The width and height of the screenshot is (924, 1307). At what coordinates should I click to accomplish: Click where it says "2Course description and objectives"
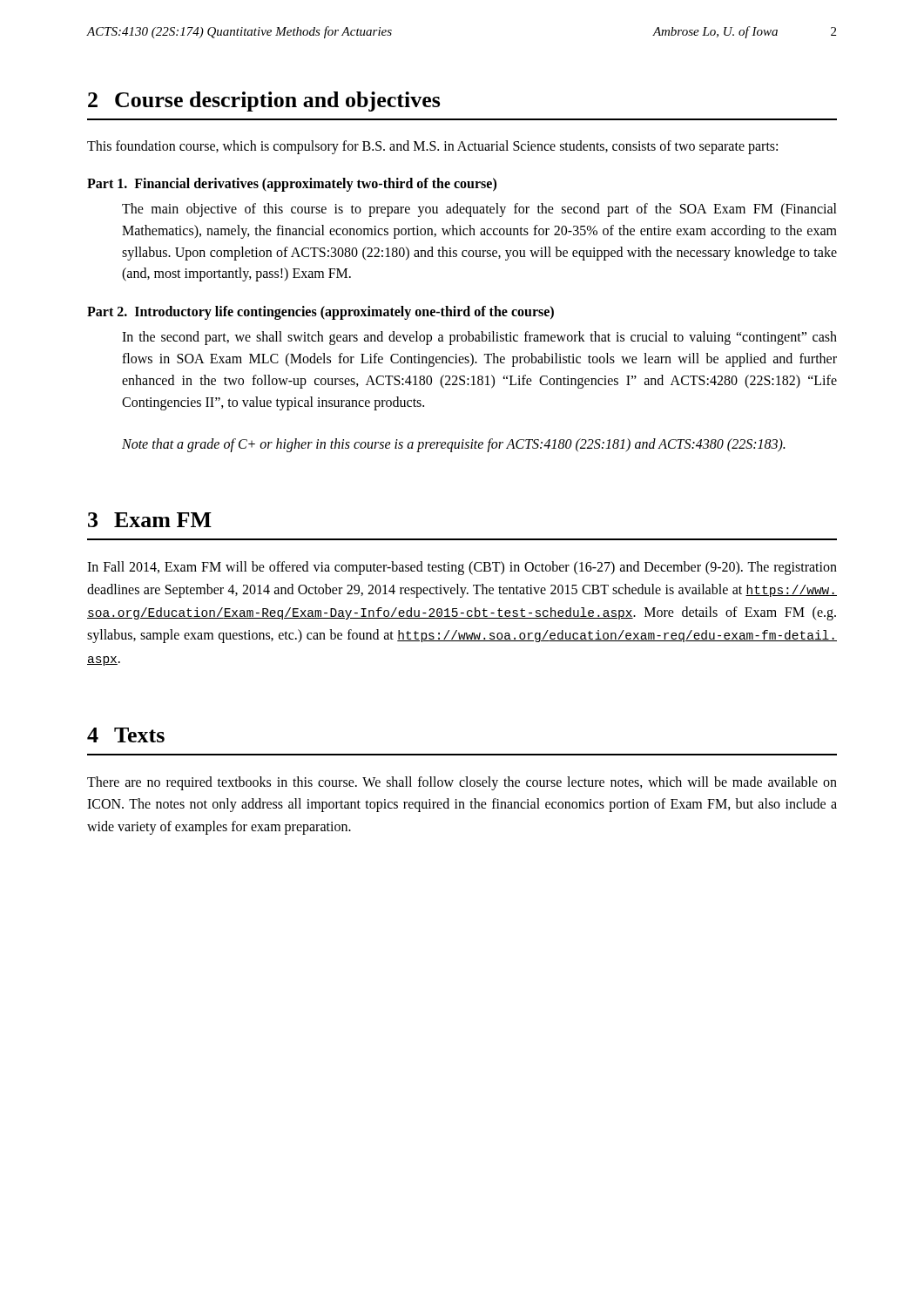(x=264, y=102)
